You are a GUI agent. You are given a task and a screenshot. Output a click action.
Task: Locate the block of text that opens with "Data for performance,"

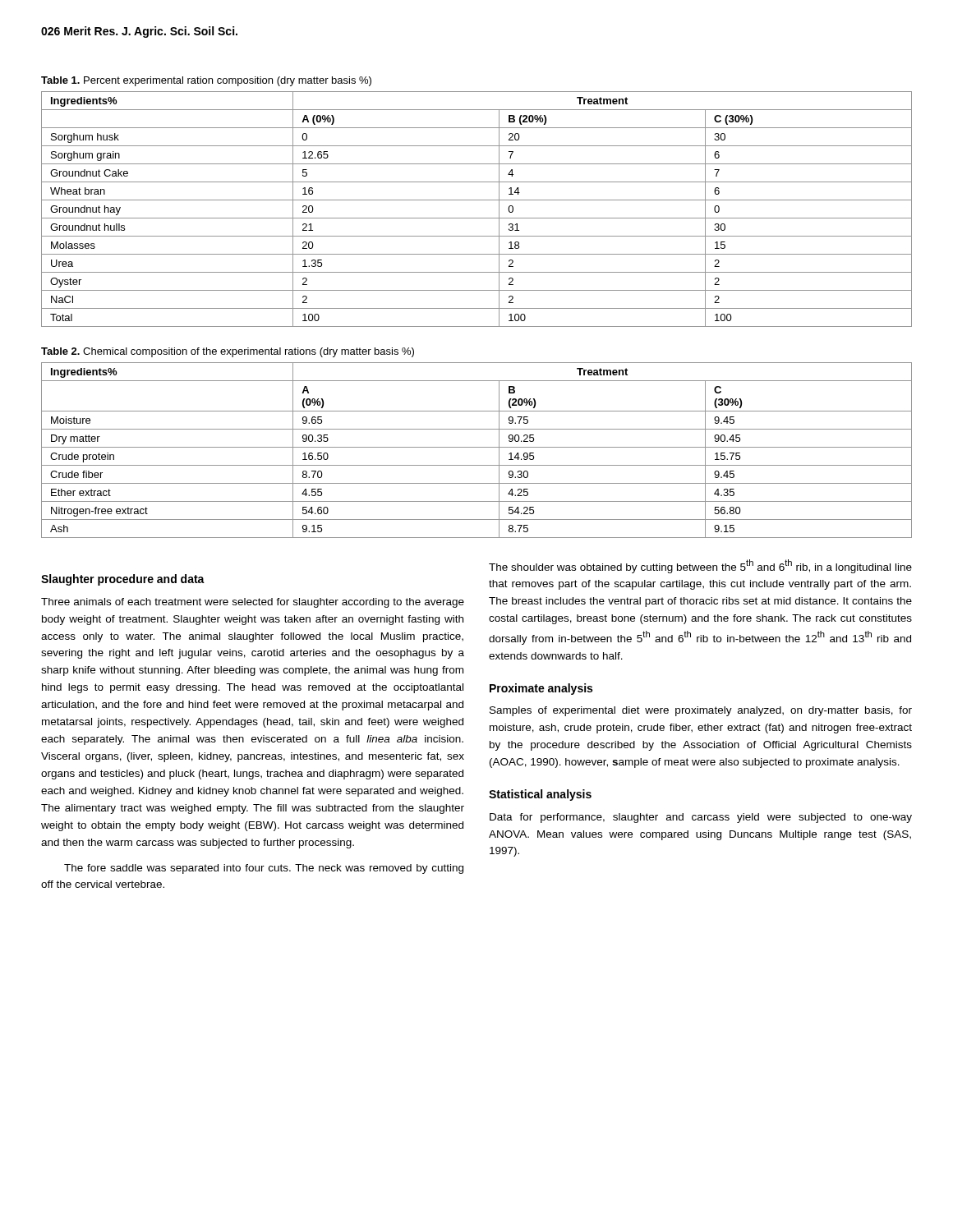[x=700, y=834]
